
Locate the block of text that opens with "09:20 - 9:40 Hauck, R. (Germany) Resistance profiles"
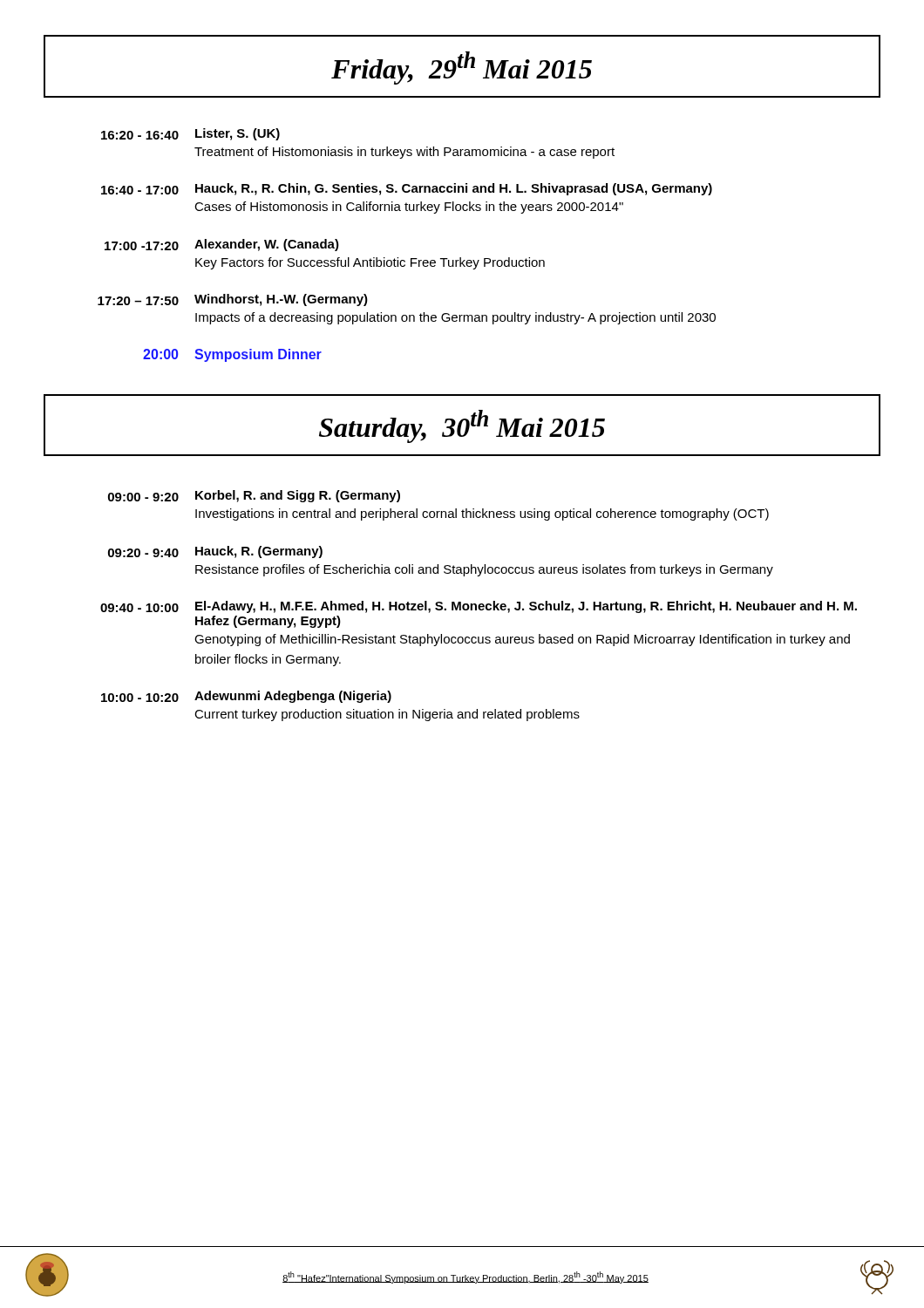462,561
